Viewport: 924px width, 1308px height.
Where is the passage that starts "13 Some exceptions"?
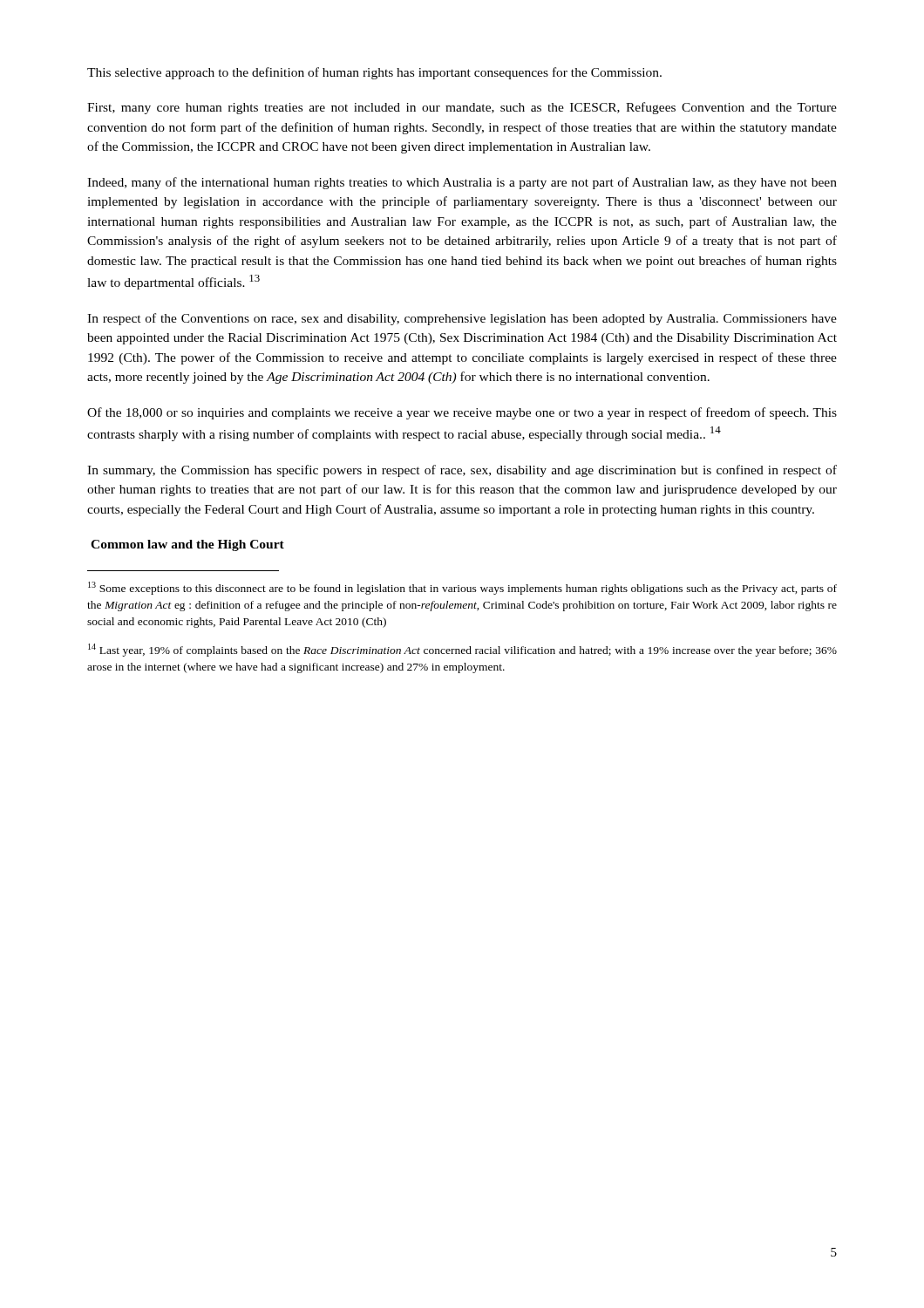click(x=462, y=604)
